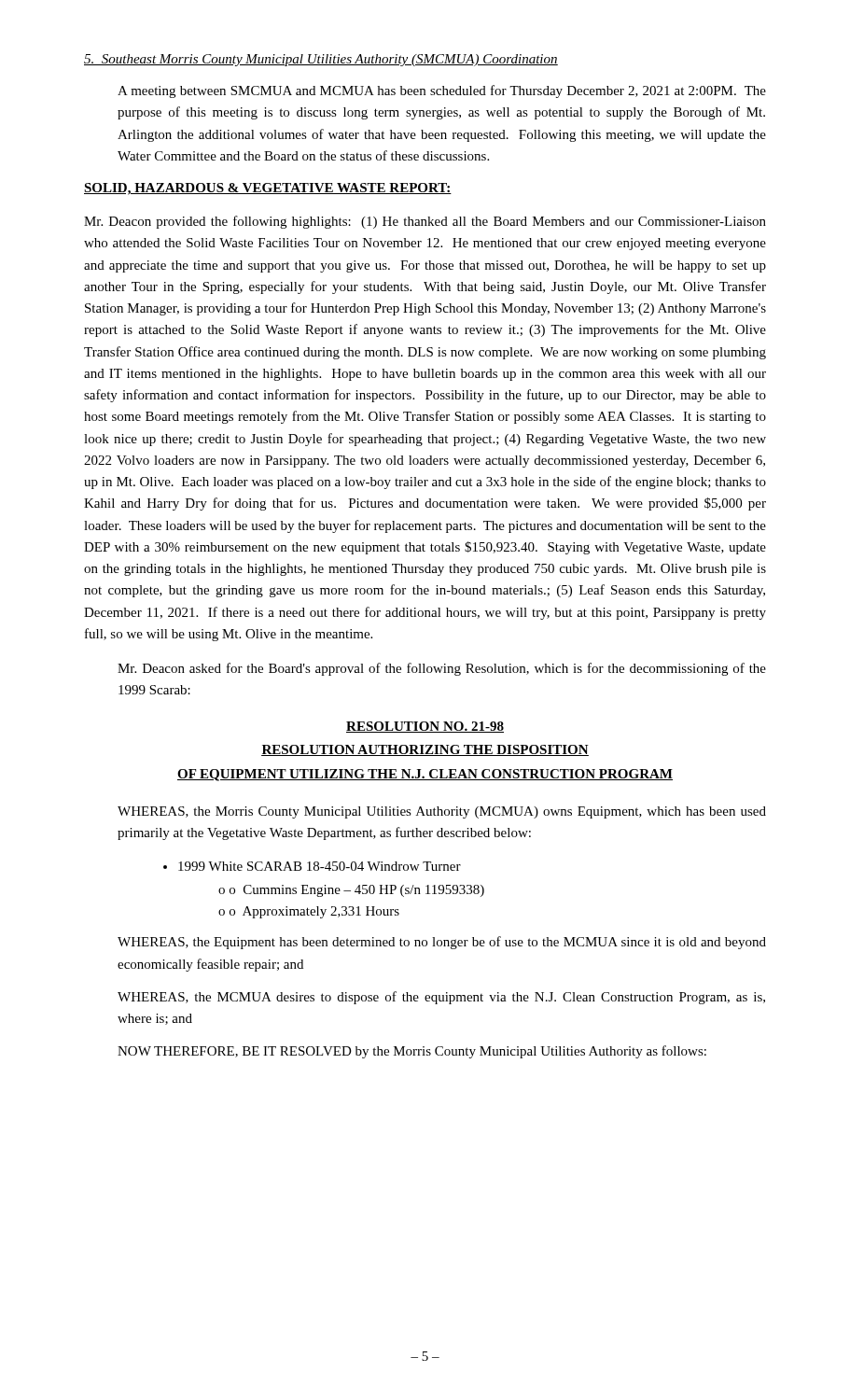Locate the block starting "RESOLUTION NO. 21-98 RESOLUTION AUTHORIZING"
This screenshot has width=850, height=1400.
point(425,749)
